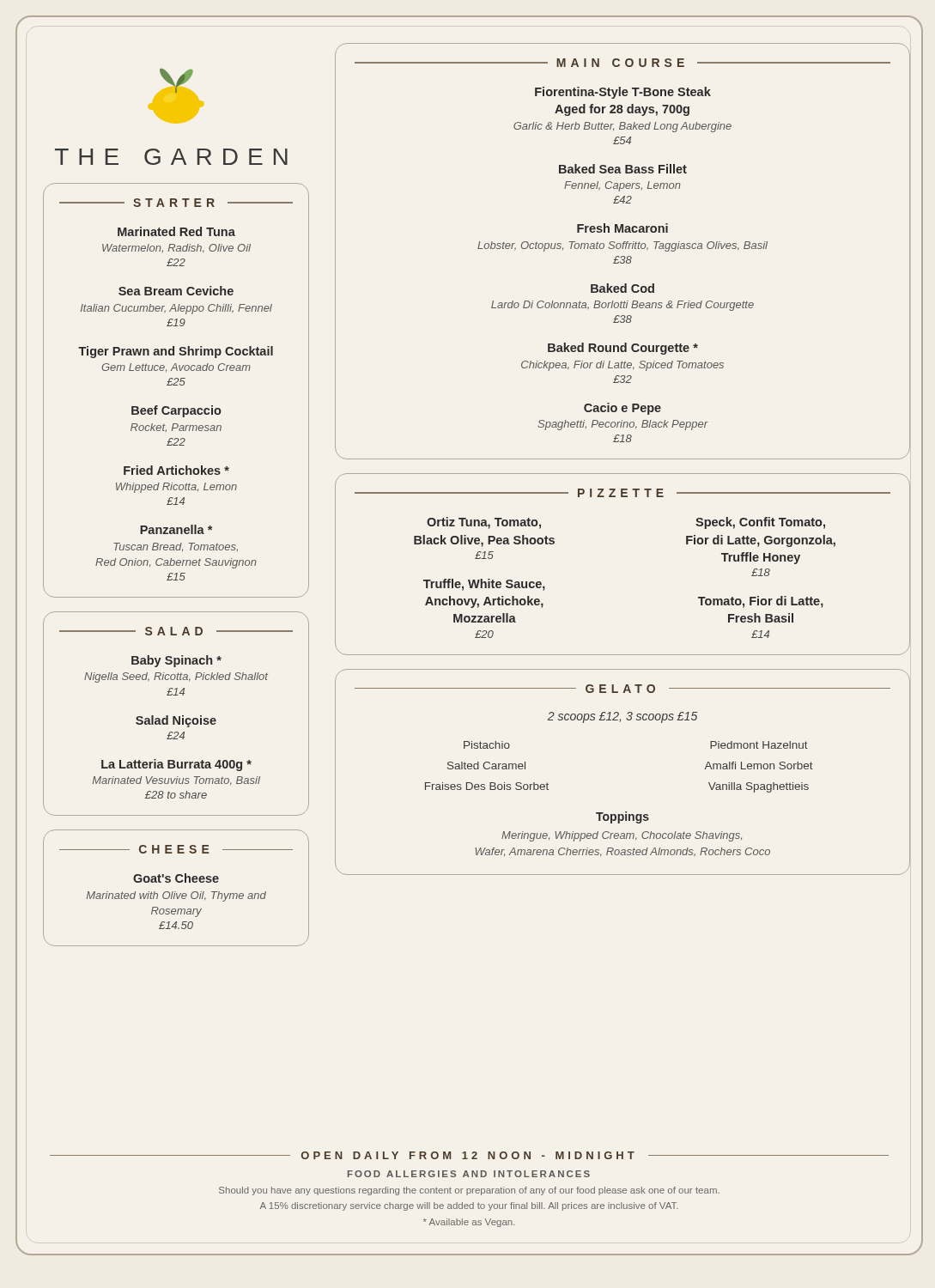935x1288 pixels.
Task: Where is the passage that starts "Baked Cod Lardo Di"?
Action: pos(622,303)
